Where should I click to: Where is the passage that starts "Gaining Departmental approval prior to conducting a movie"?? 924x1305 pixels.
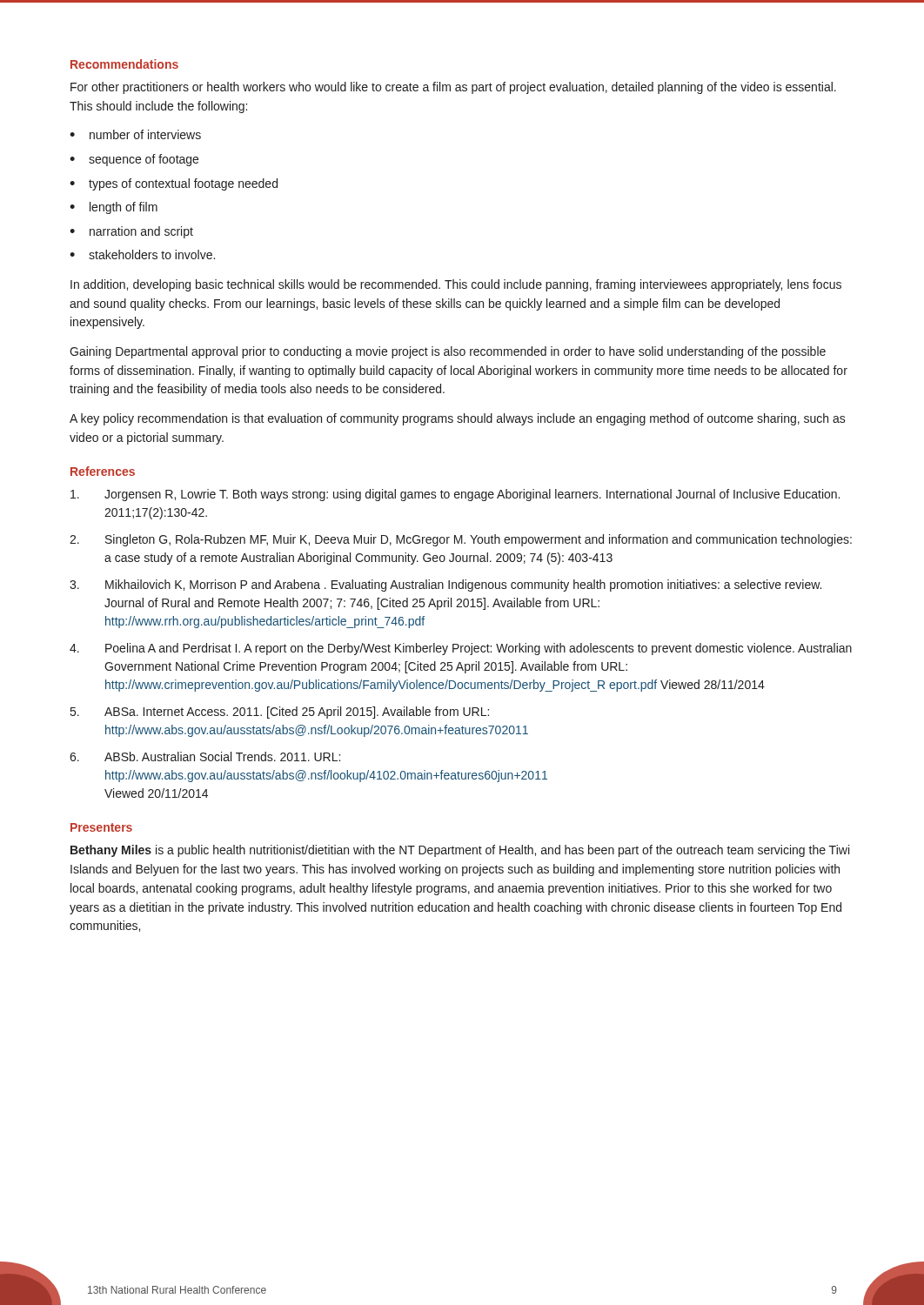[458, 370]
